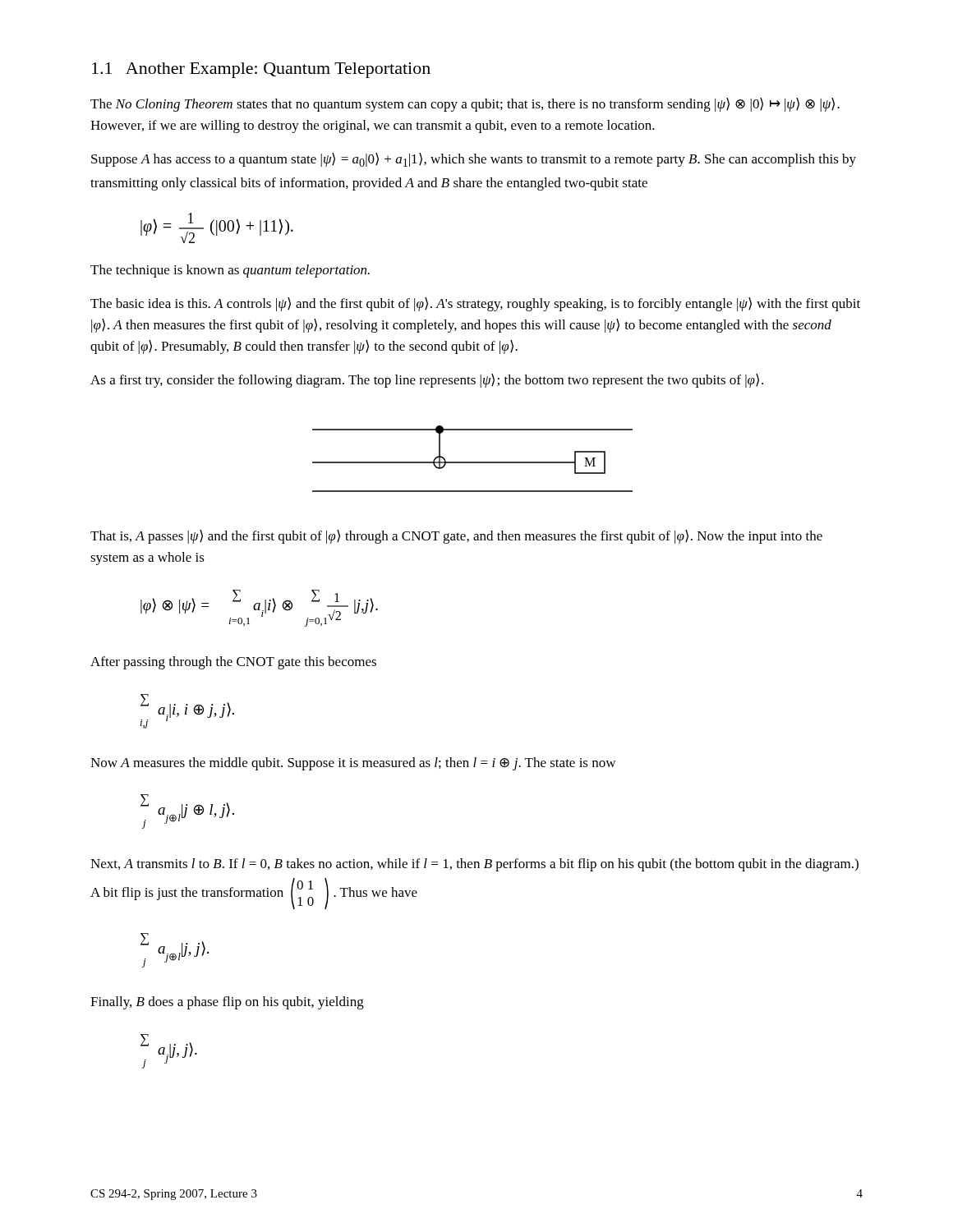Locate the text block that says "The No Cloning"
The image size is (953, 1232).
pos(476,115)
